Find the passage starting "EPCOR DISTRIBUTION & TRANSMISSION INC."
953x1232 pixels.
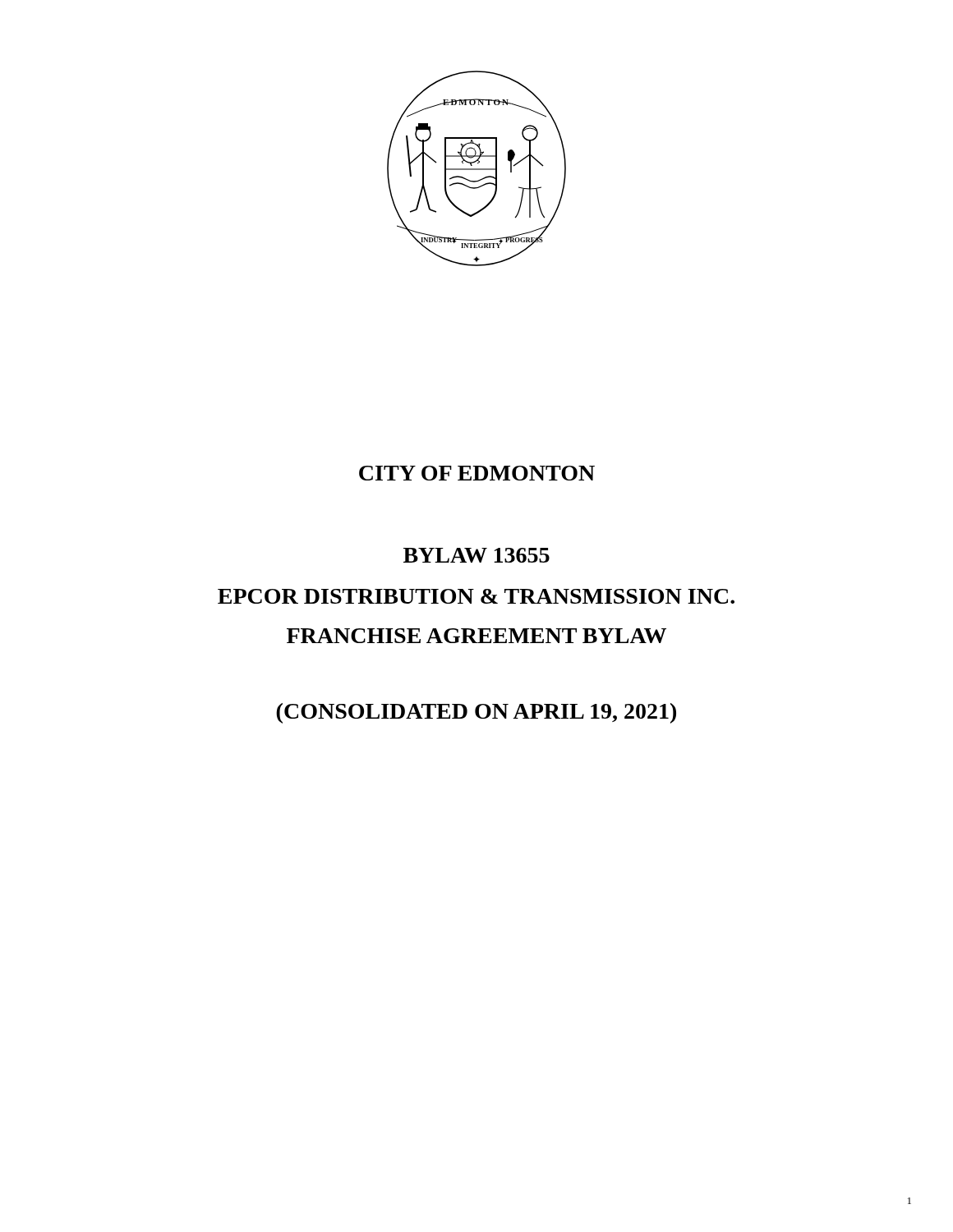coord(476,596)
